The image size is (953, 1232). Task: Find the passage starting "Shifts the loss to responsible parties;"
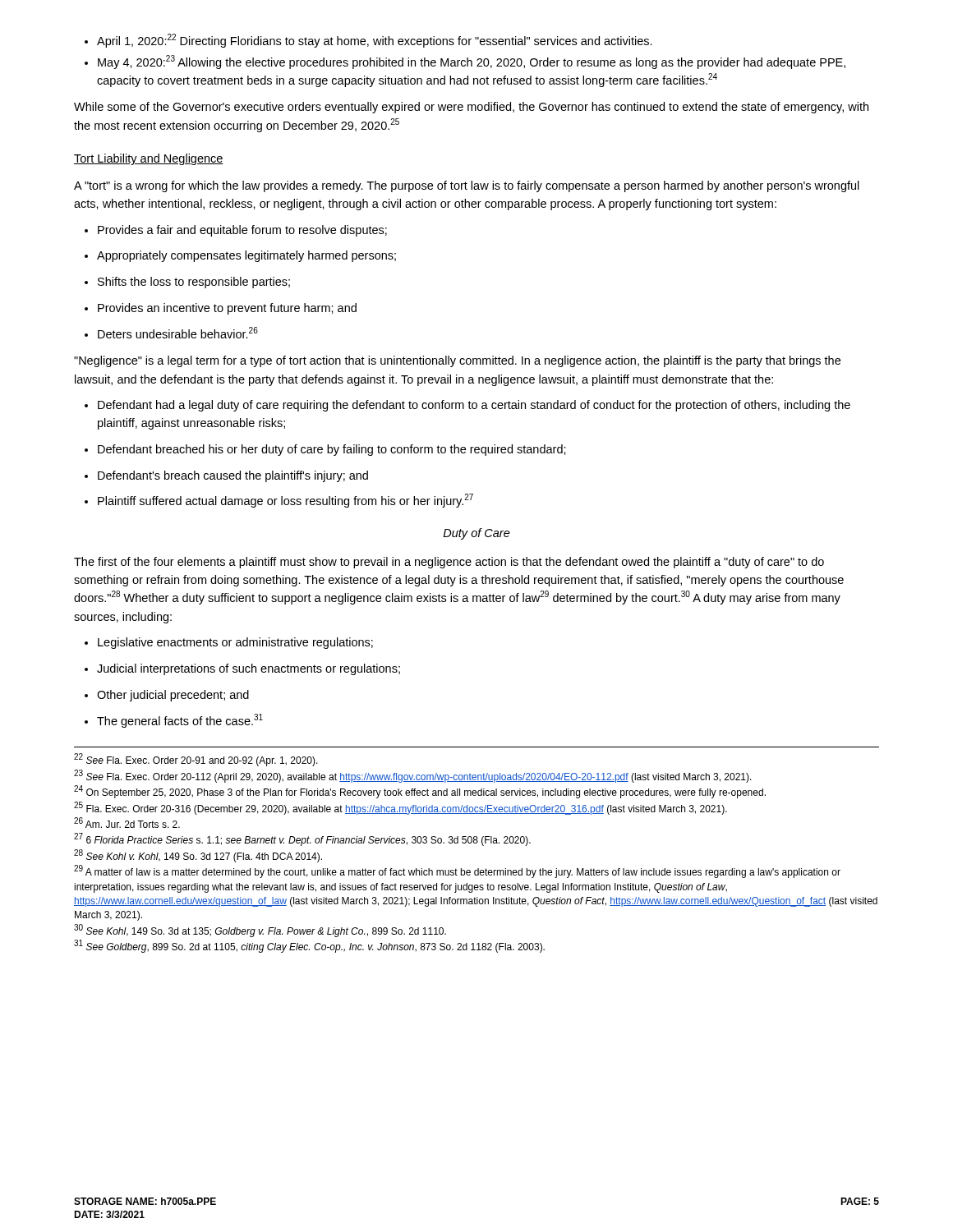coord(187,283)
